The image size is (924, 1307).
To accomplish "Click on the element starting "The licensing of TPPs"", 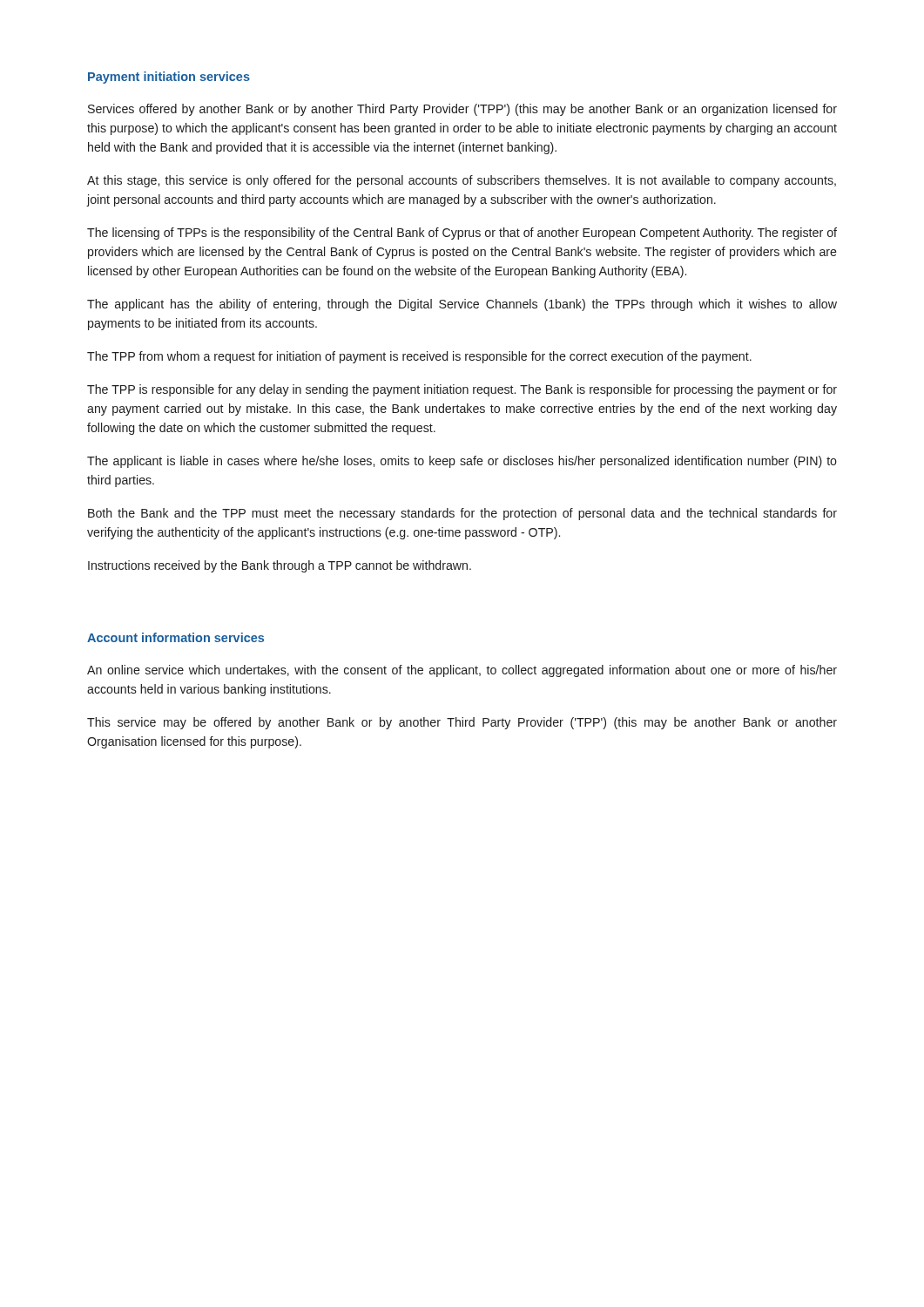I will [x=462, y=252].
